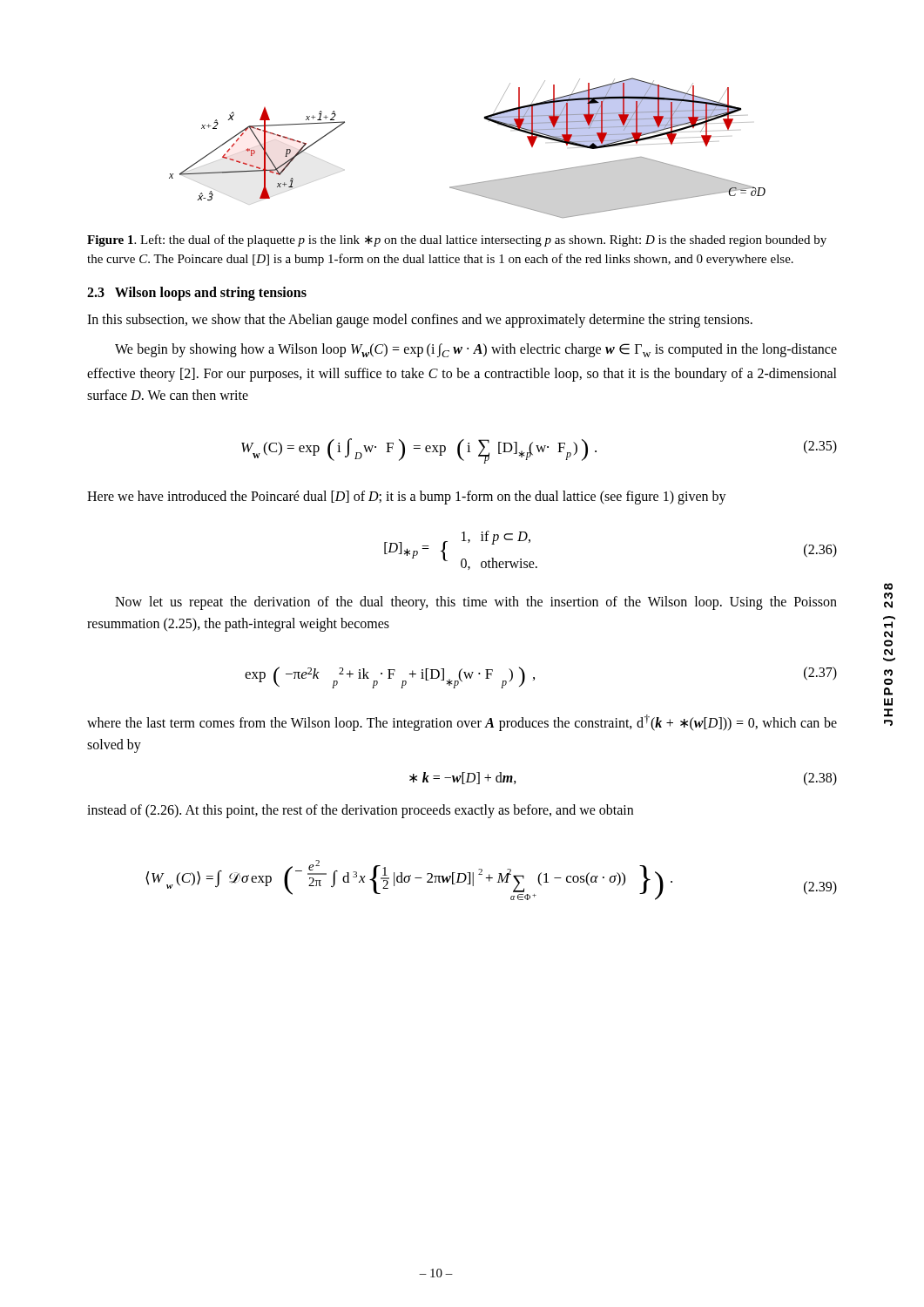Select the formula containing "⟨W w (C)⟩ = ∫ 𝒟 σ exp"

click(462, 879)
